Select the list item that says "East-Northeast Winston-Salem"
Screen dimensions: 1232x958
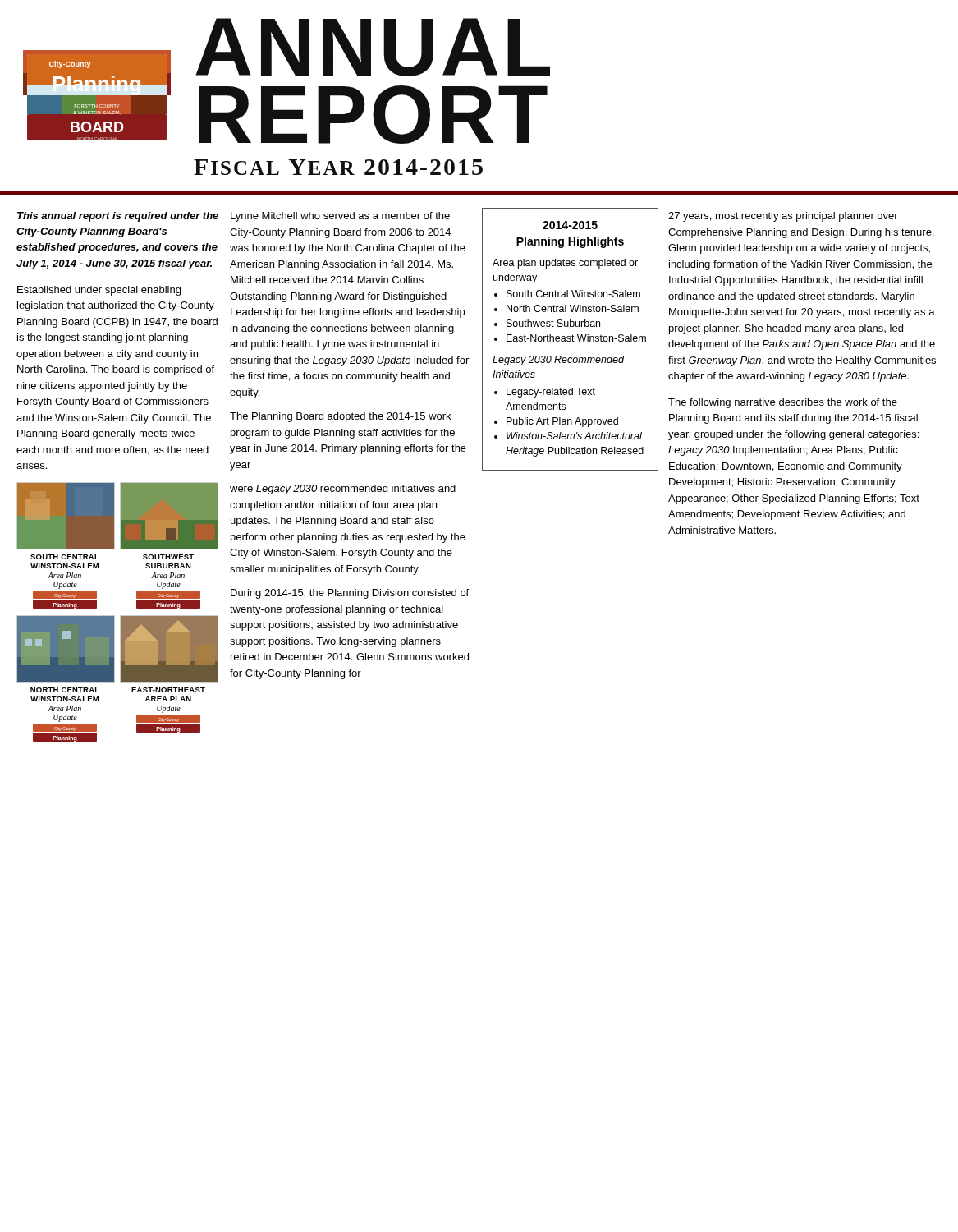click(x=576, y=339)
